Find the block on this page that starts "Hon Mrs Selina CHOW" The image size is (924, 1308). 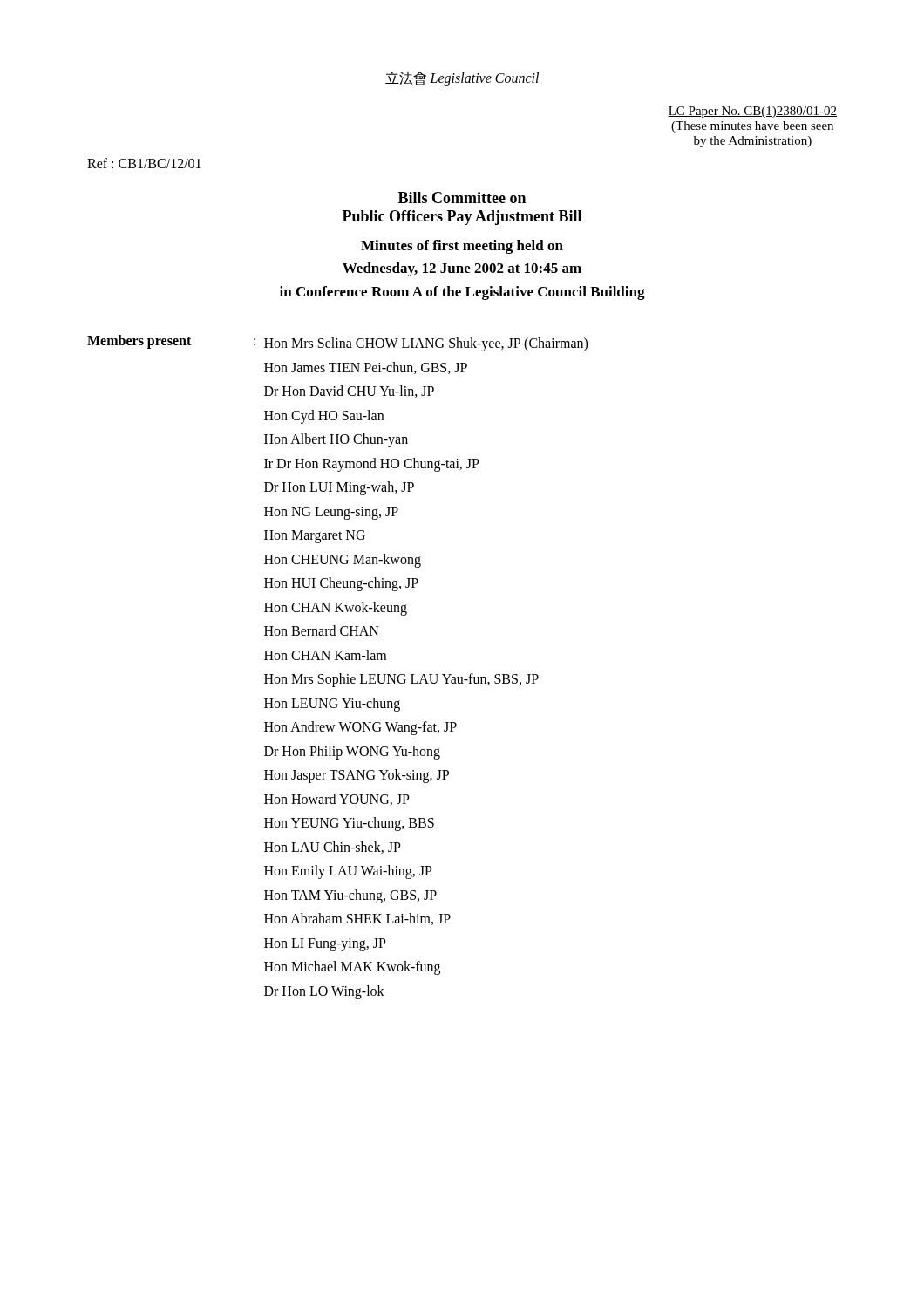(x=426, y=667)
